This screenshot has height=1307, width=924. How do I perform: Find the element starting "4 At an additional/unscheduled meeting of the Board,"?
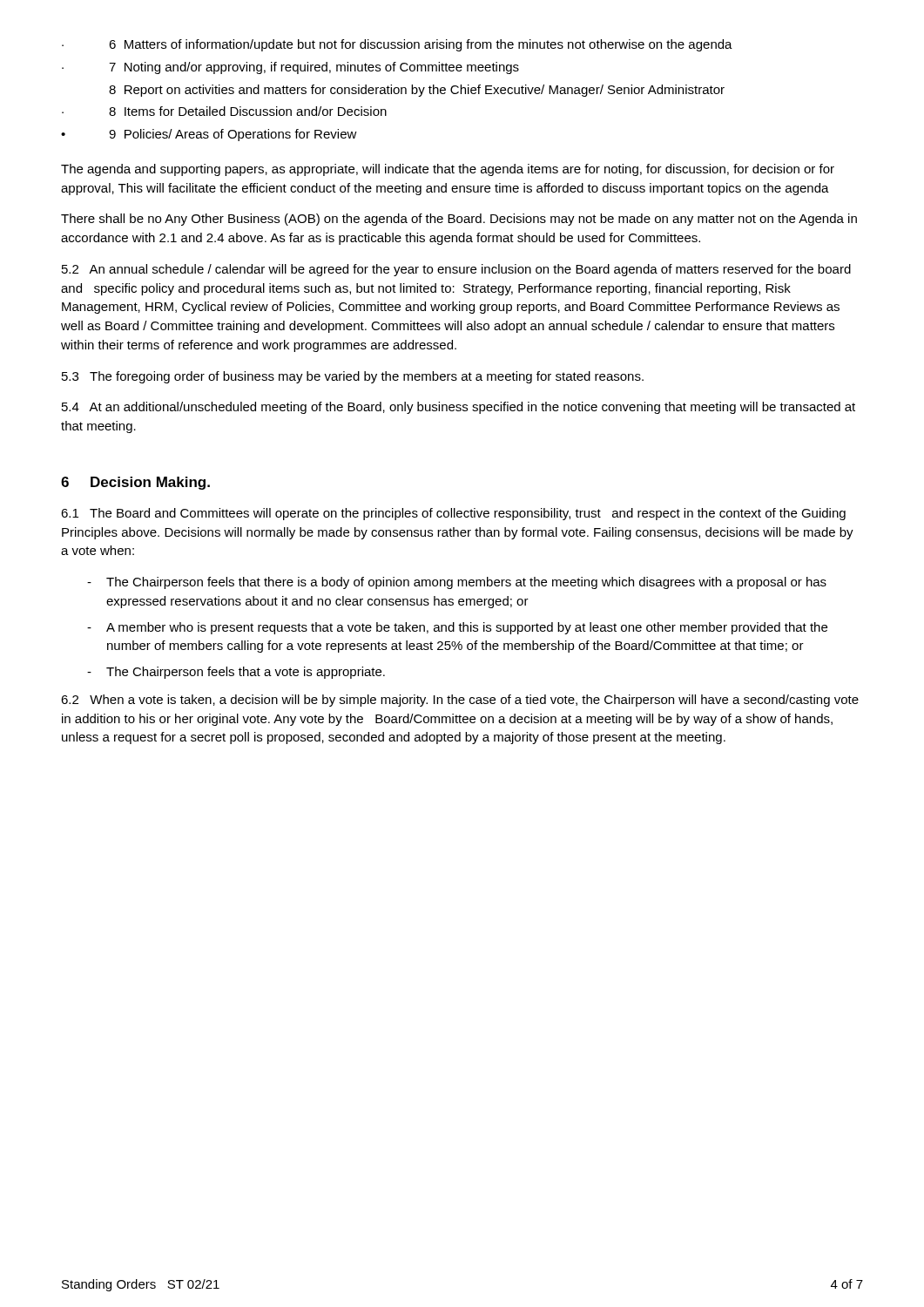[458, 416]
